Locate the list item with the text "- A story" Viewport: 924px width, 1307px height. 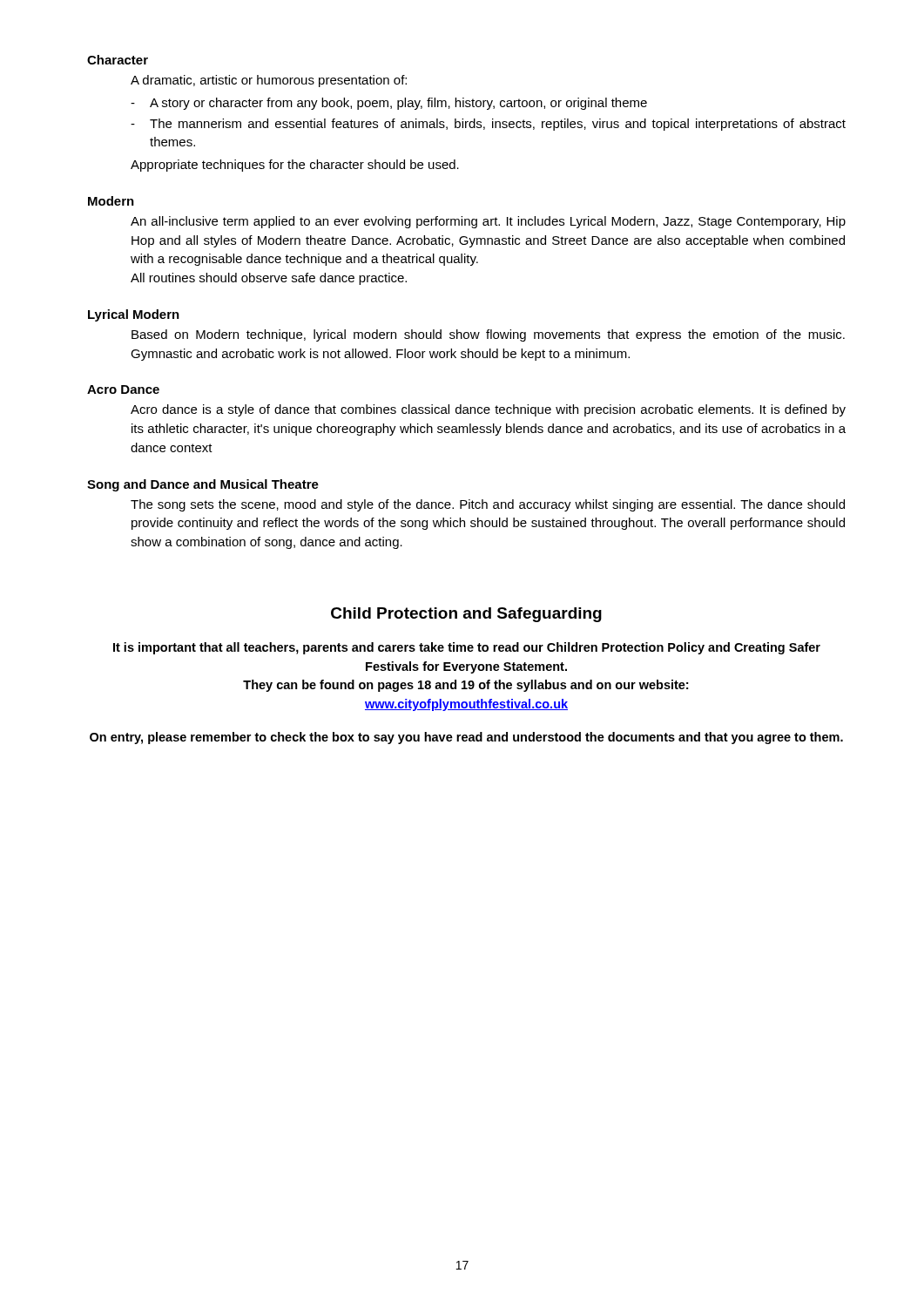click(488, 103)
